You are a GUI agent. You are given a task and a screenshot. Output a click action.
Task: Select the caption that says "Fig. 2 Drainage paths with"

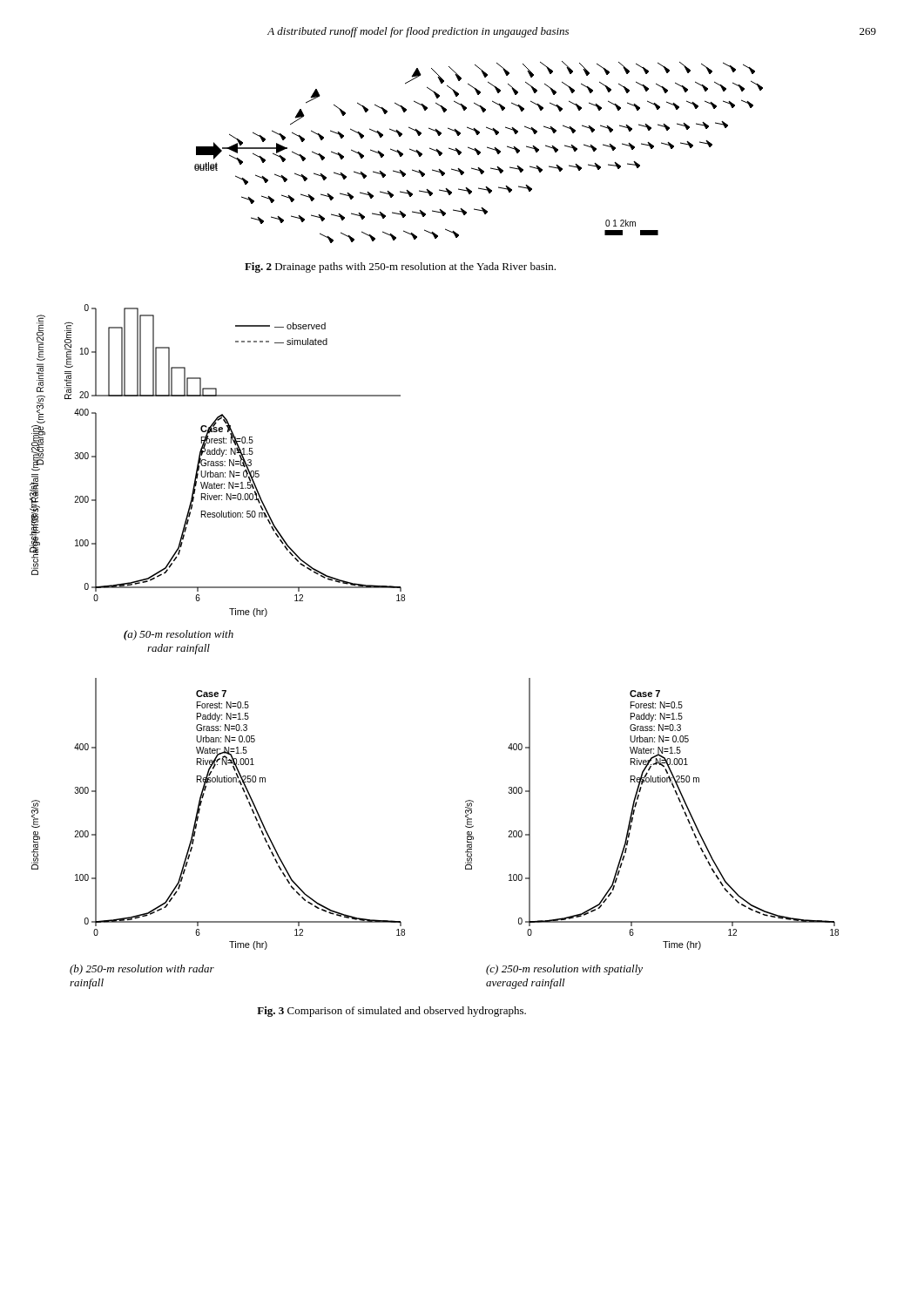[x=401, y=266]
